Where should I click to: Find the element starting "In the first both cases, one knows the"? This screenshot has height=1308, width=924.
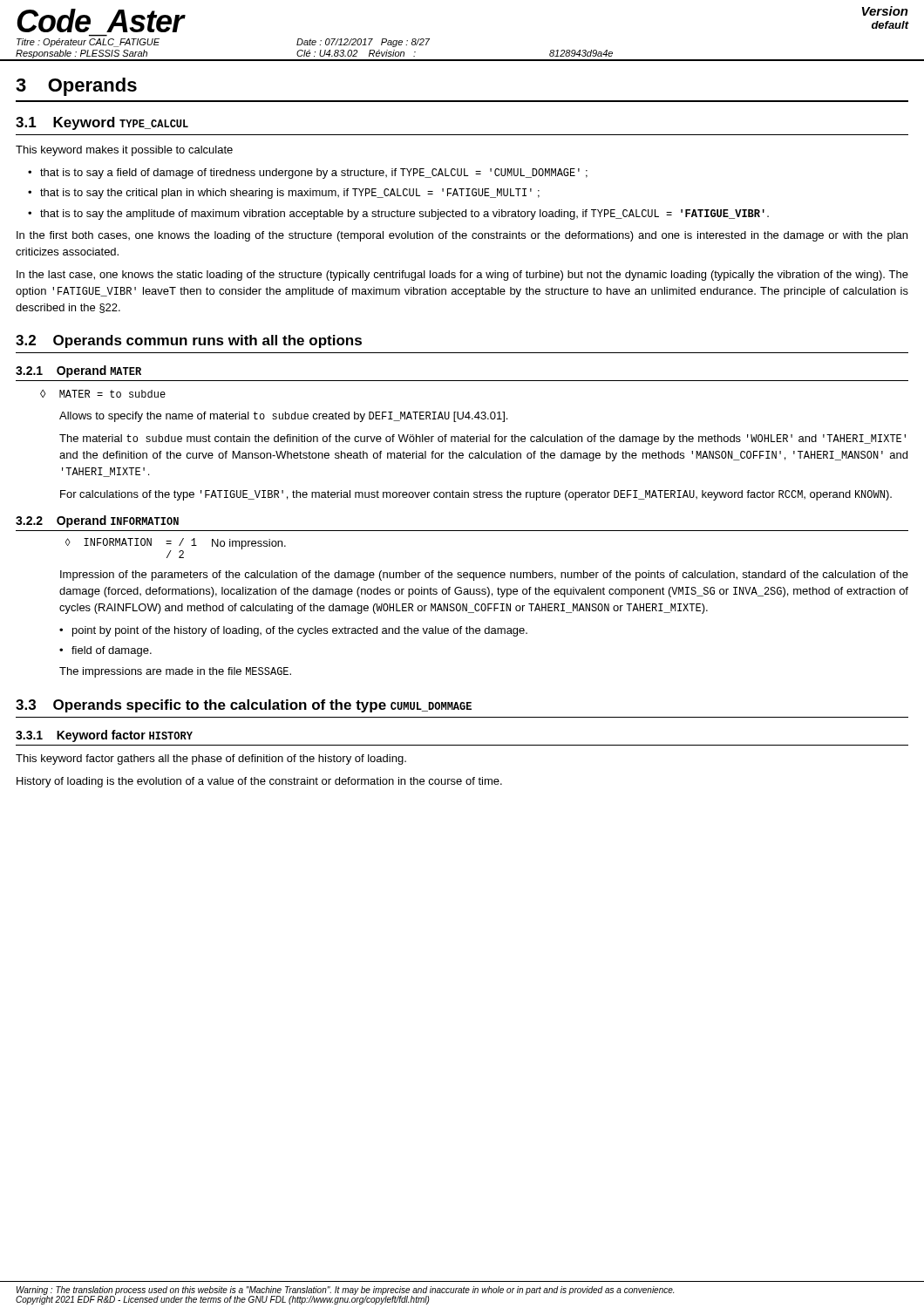pos(462,244)
